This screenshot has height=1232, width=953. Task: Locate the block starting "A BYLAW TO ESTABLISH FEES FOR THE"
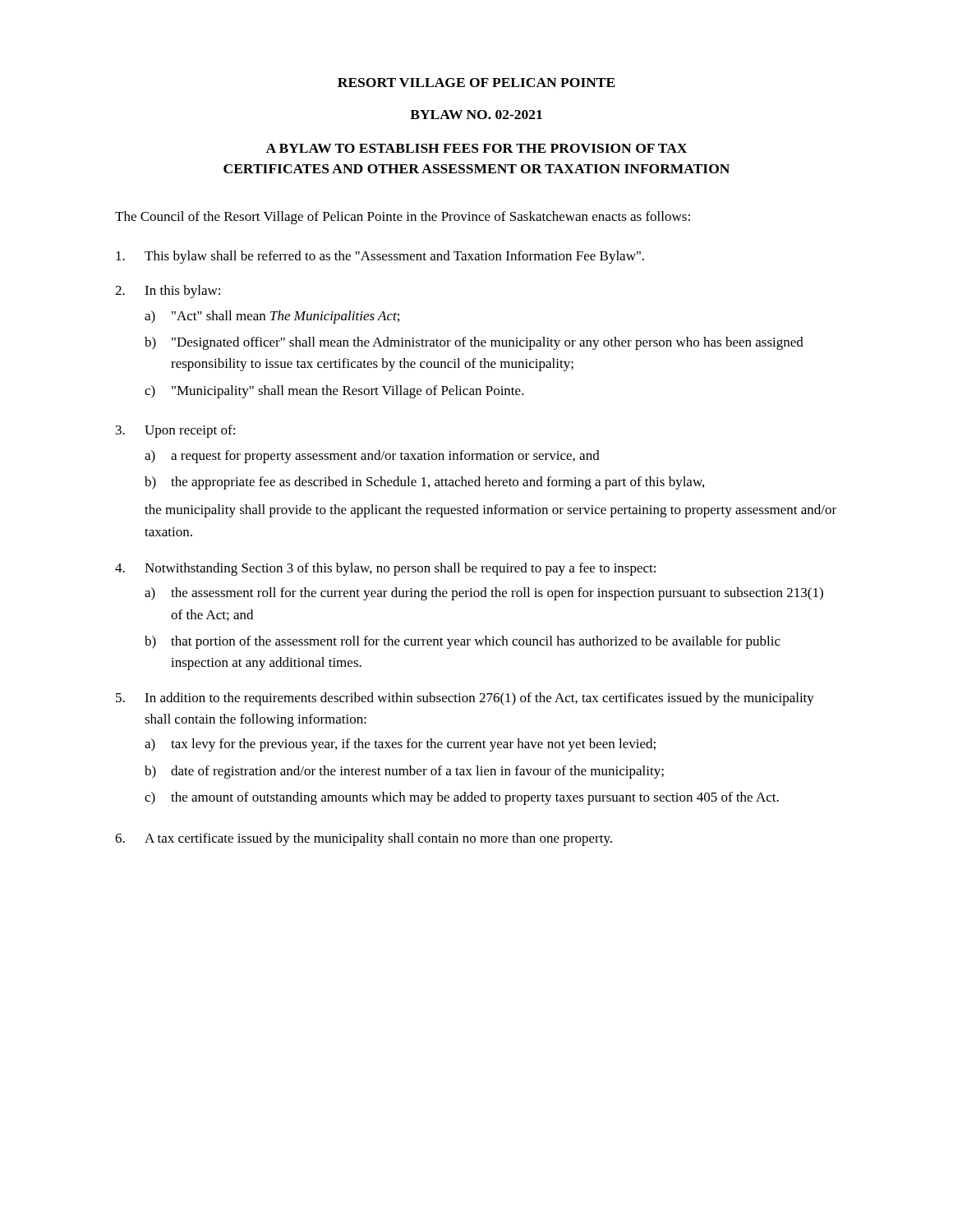[476, 158]
